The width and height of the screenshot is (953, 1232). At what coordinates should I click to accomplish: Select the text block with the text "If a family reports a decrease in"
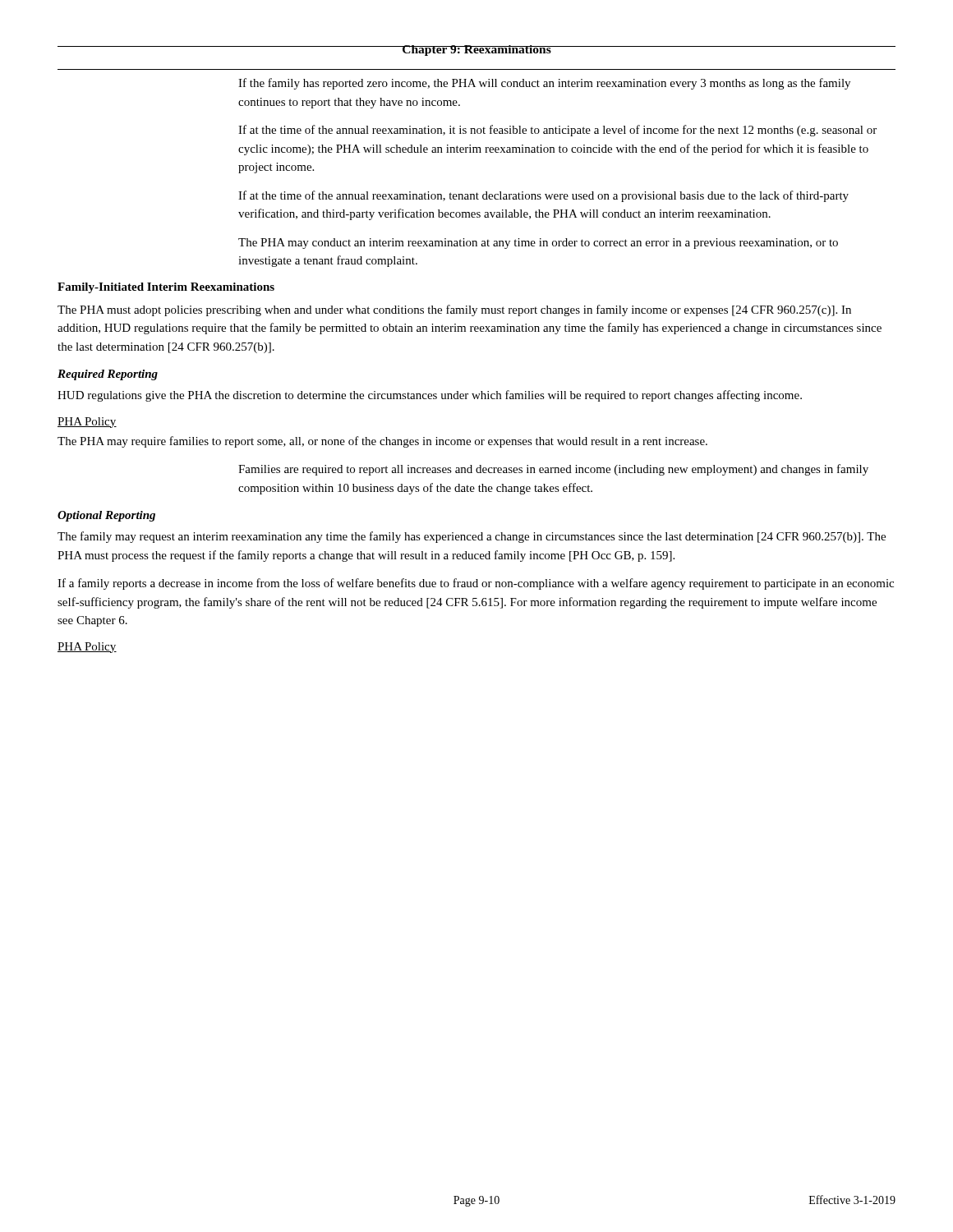tap(476, 602)
